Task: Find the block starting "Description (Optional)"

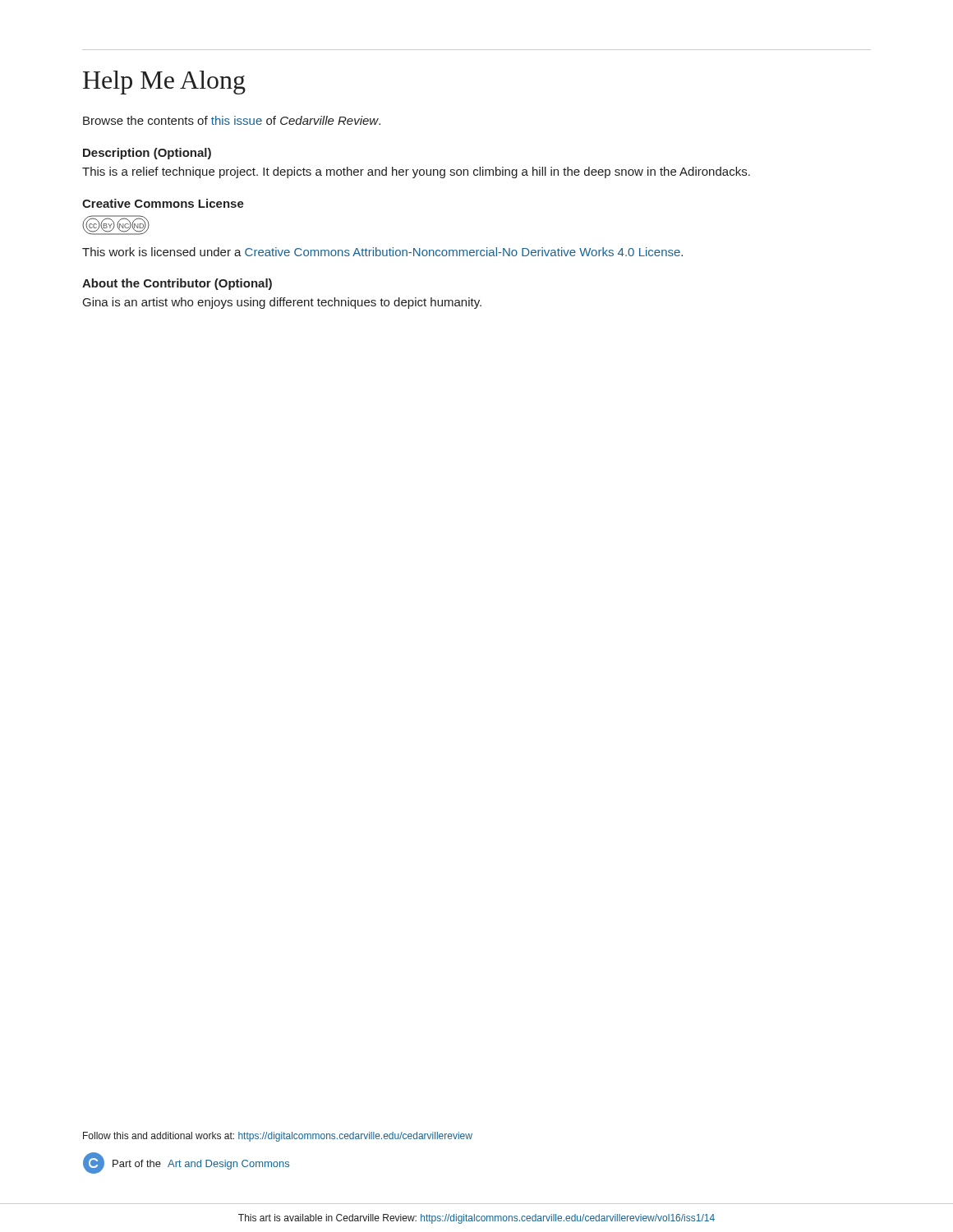Action: pyautogui.click(x=147, y=152)
